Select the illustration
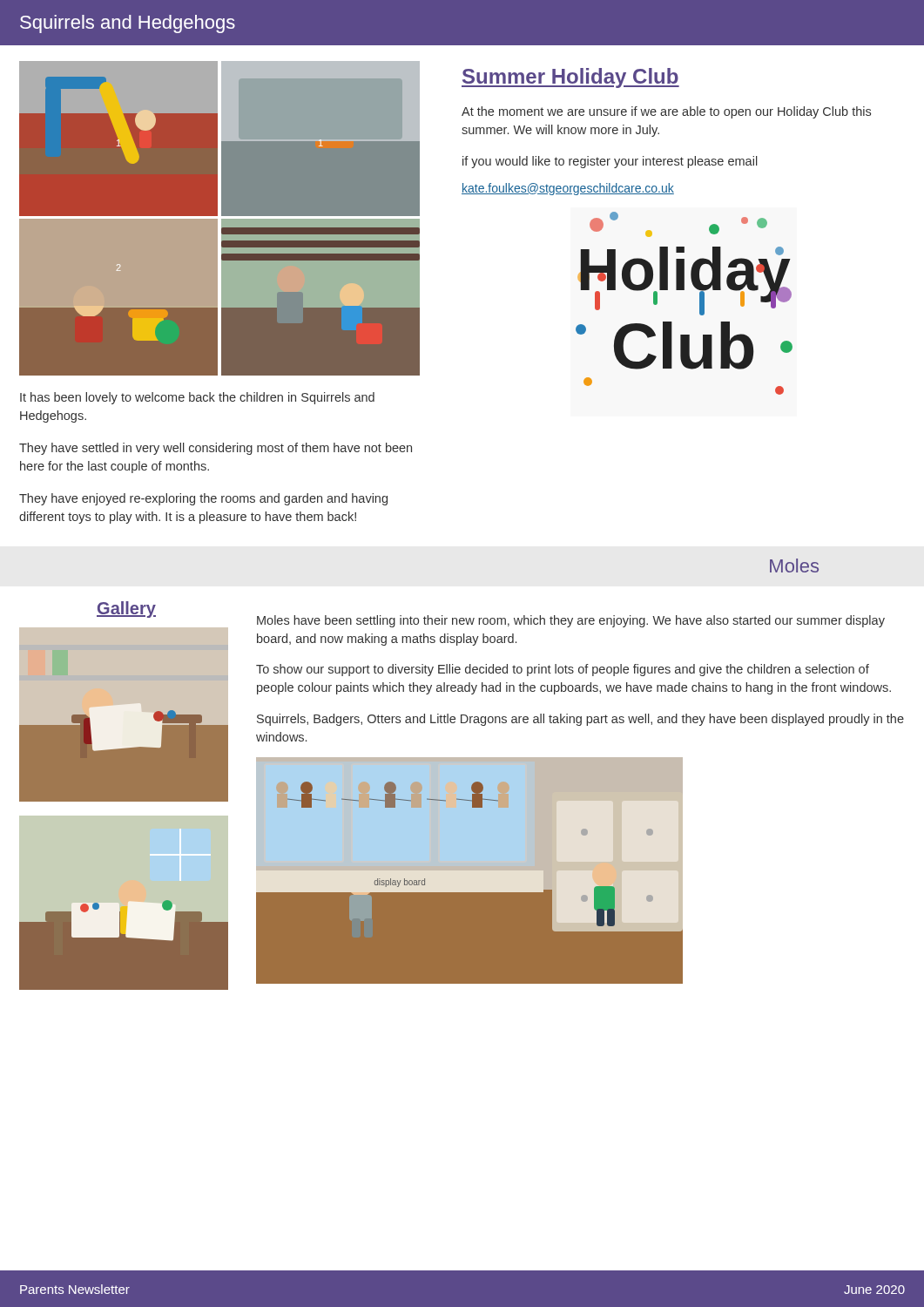 [683, 313]
